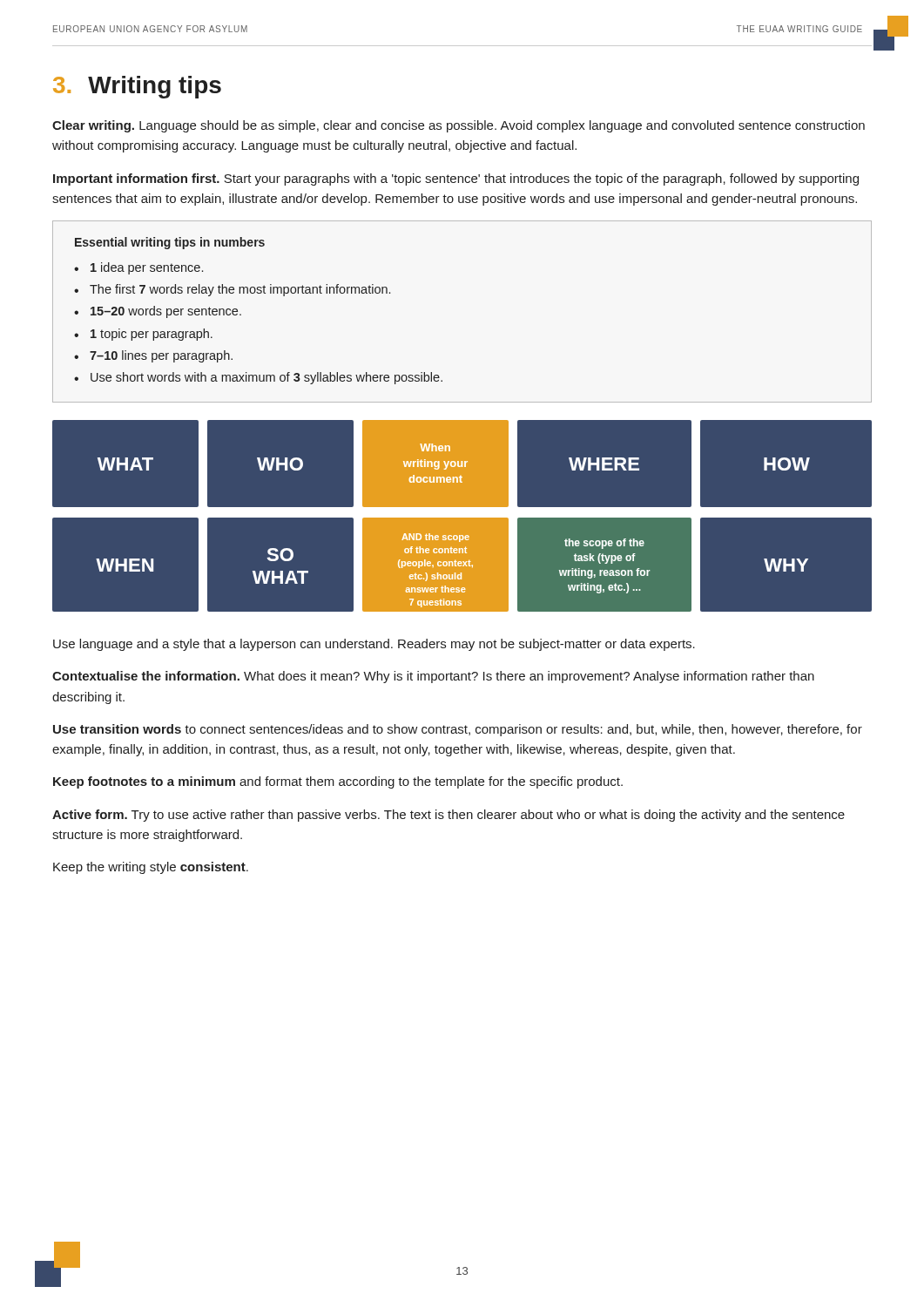Find the text block that says "Contextualise the information. What does it mean?"
This screenshot has height=1307, width=924.
click(x=433, y=686)
